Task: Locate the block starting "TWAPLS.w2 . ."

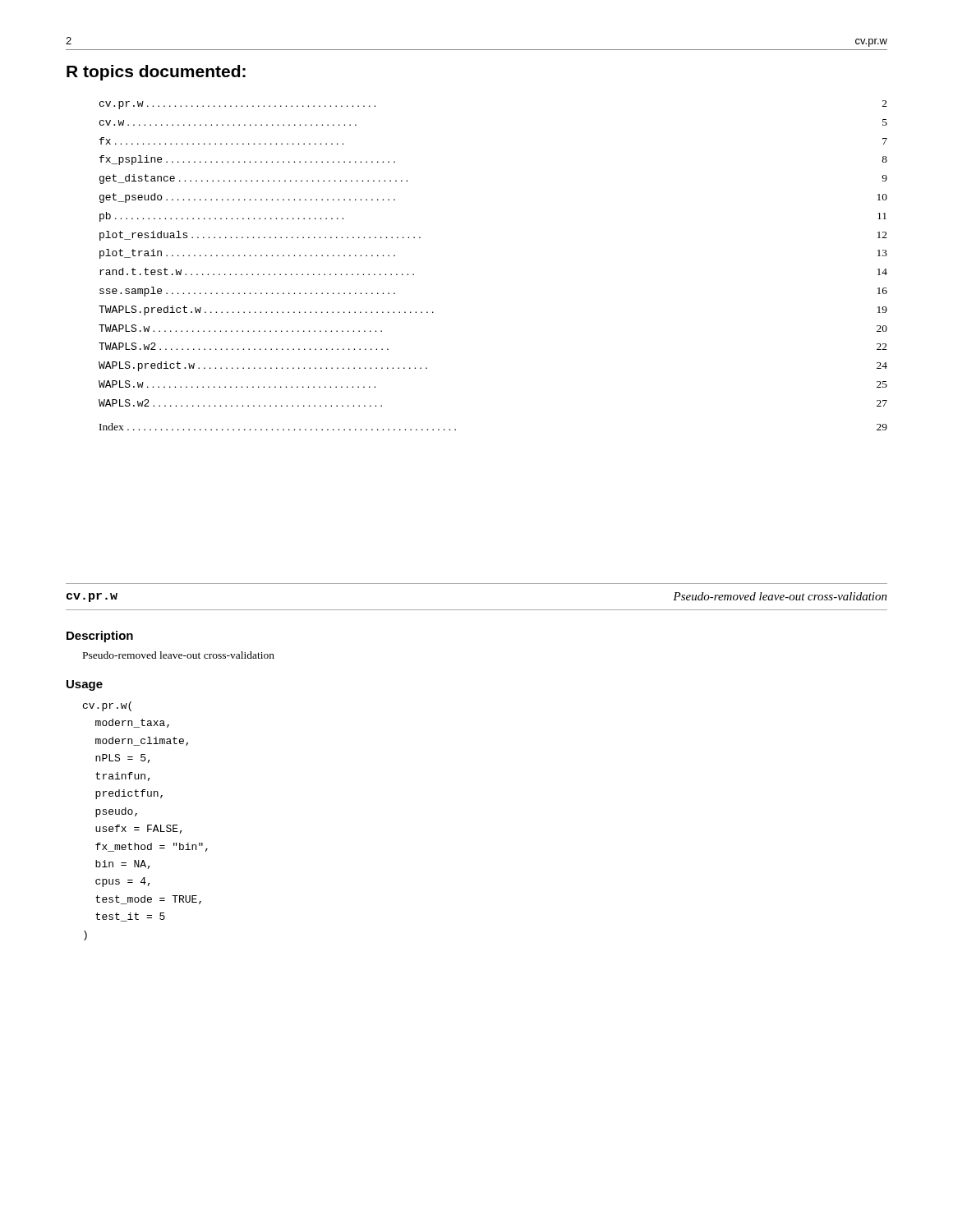Action: coord(132,345)
